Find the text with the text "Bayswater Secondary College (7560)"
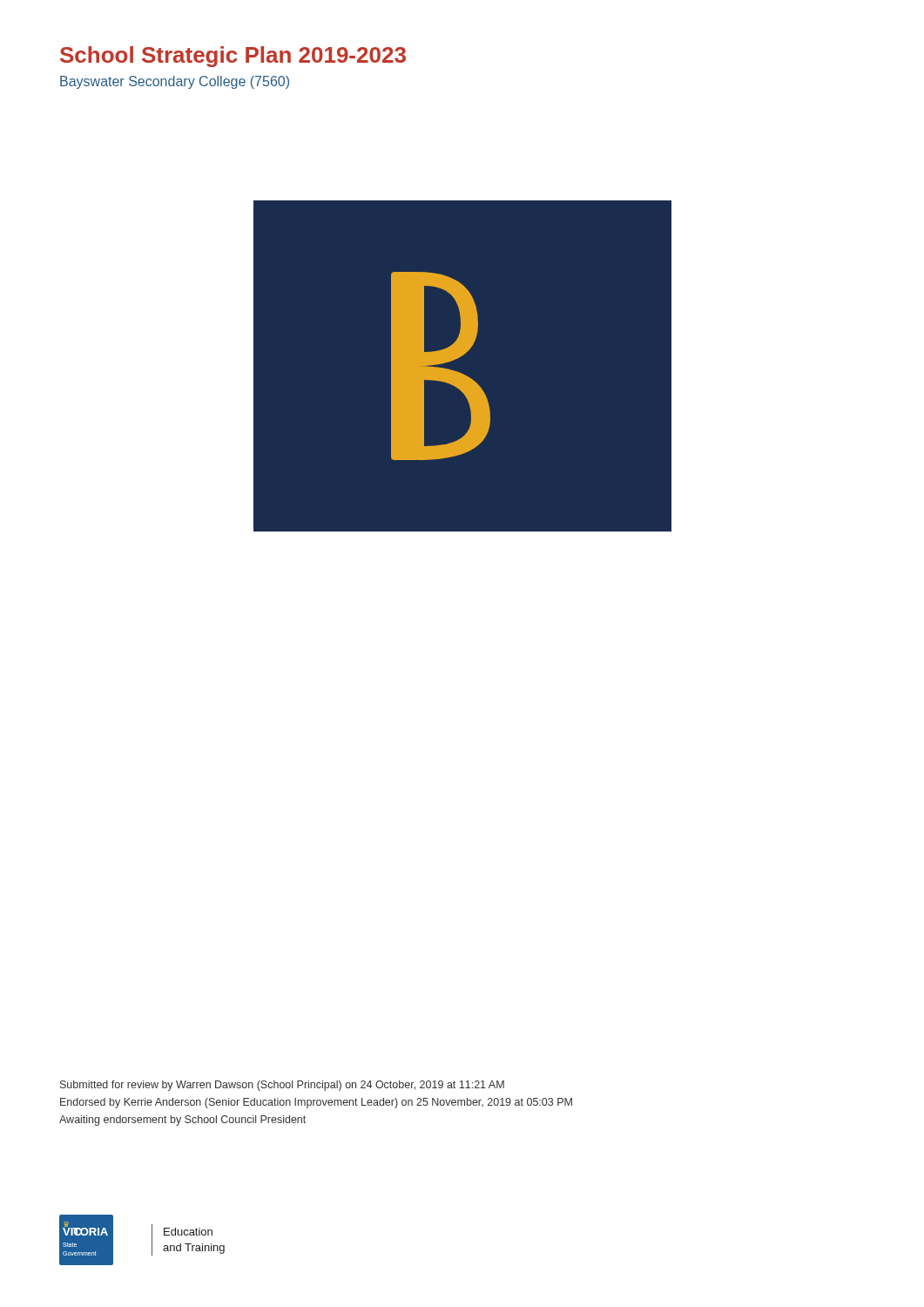This screenshot has width=924, height=1307. [x=233, y=82]
